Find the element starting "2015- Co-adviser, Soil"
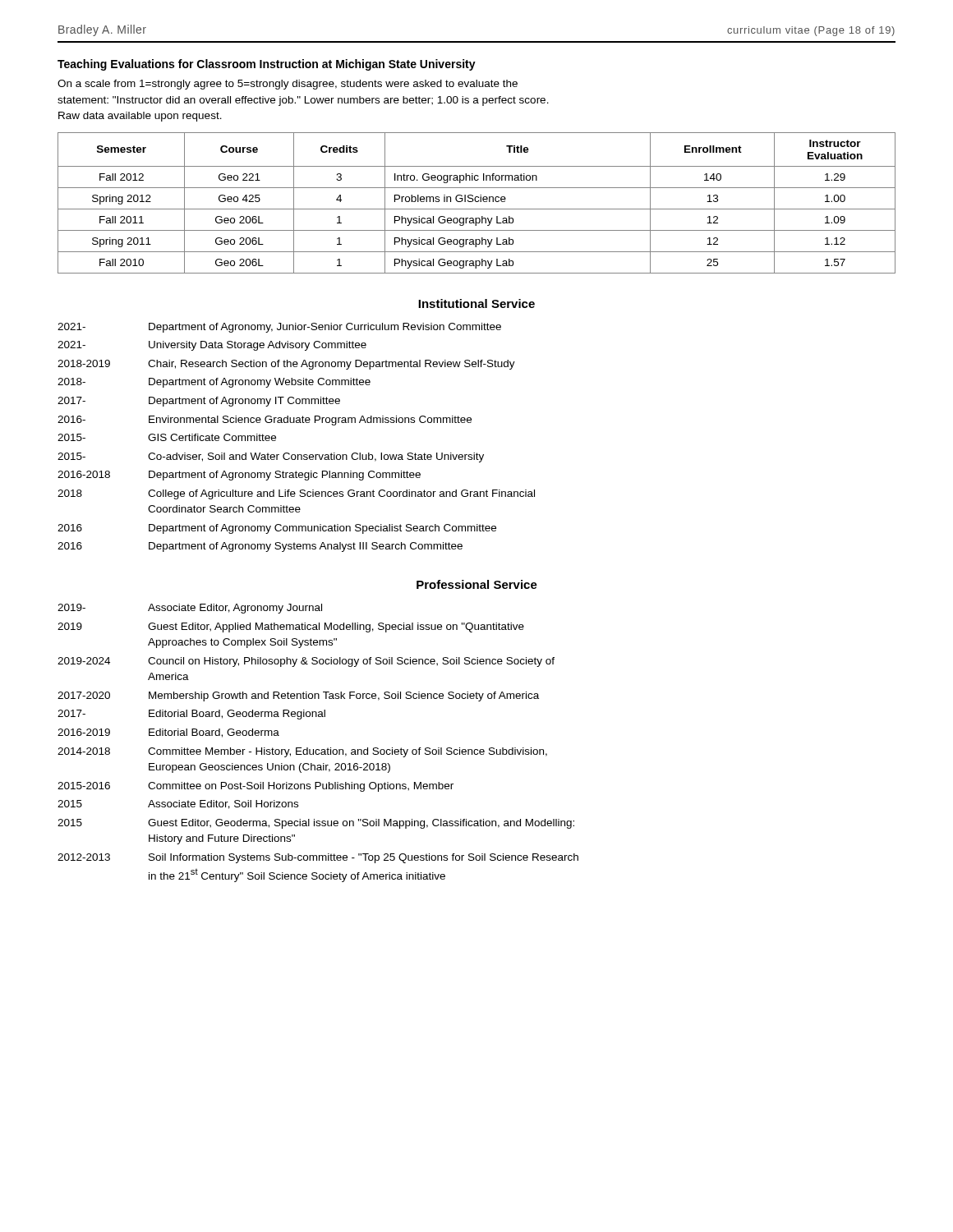 pos(476,456)
